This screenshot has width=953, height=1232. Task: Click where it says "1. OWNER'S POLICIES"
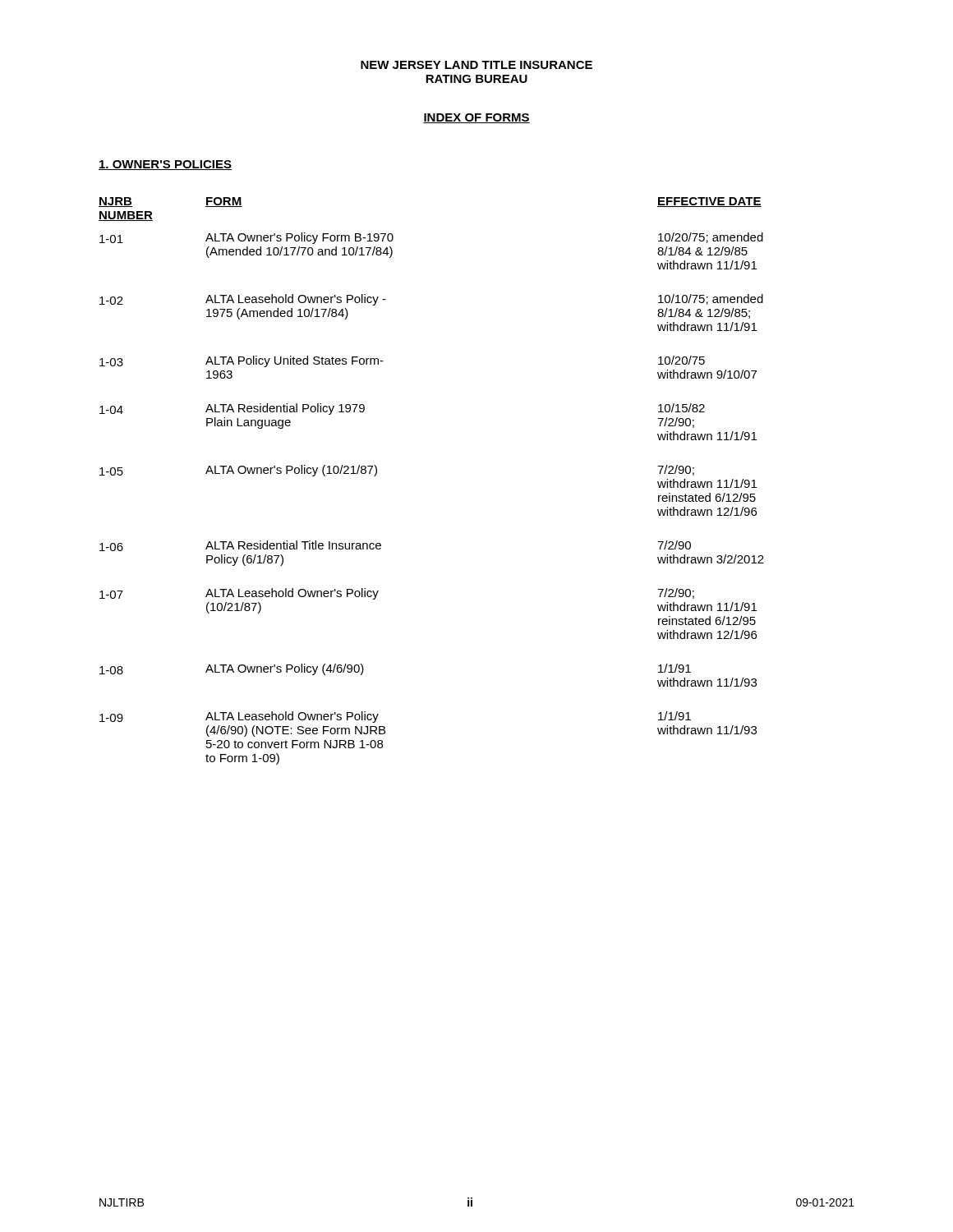[165, 164]
